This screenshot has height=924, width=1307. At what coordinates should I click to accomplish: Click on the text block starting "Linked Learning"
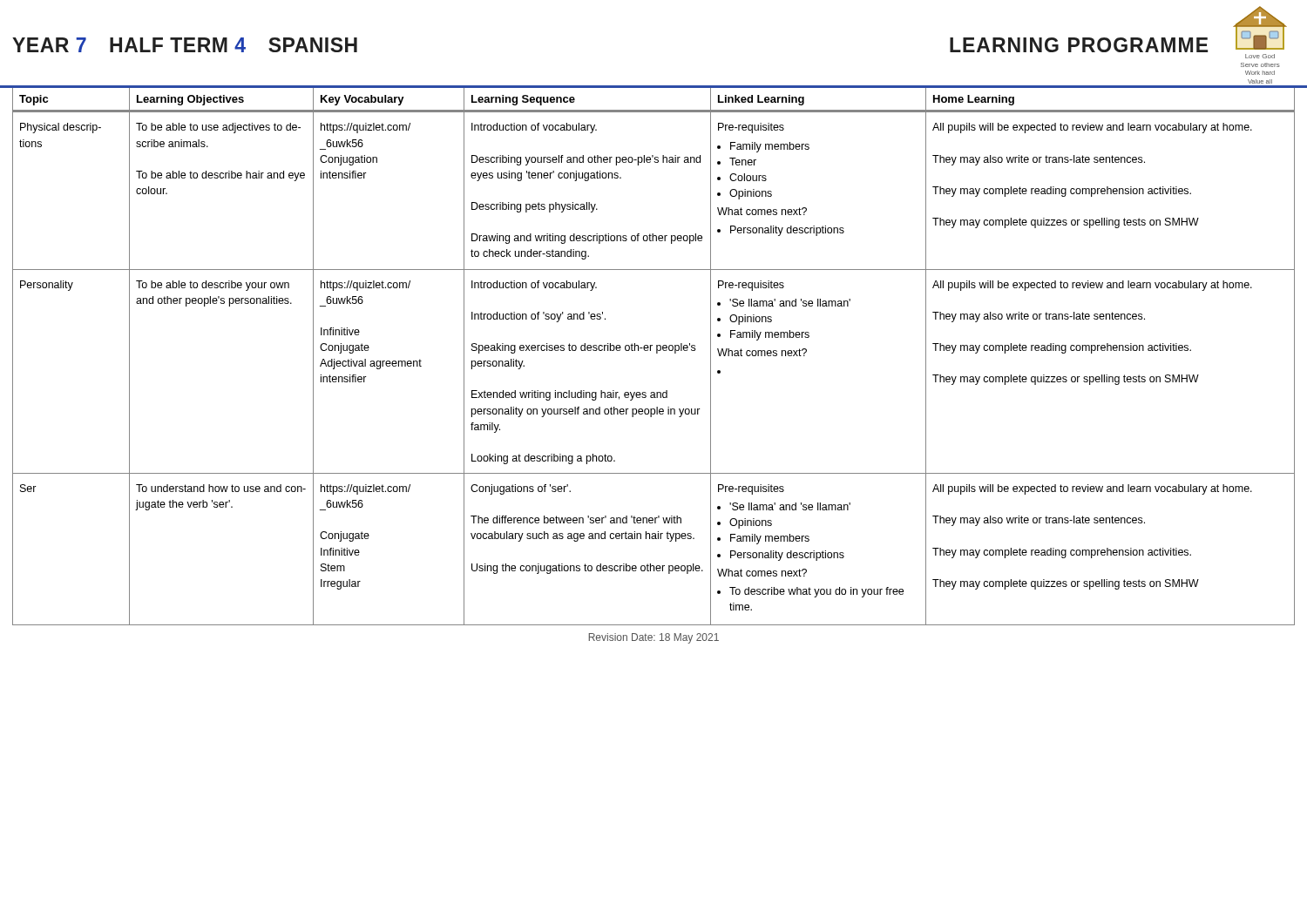761,99
